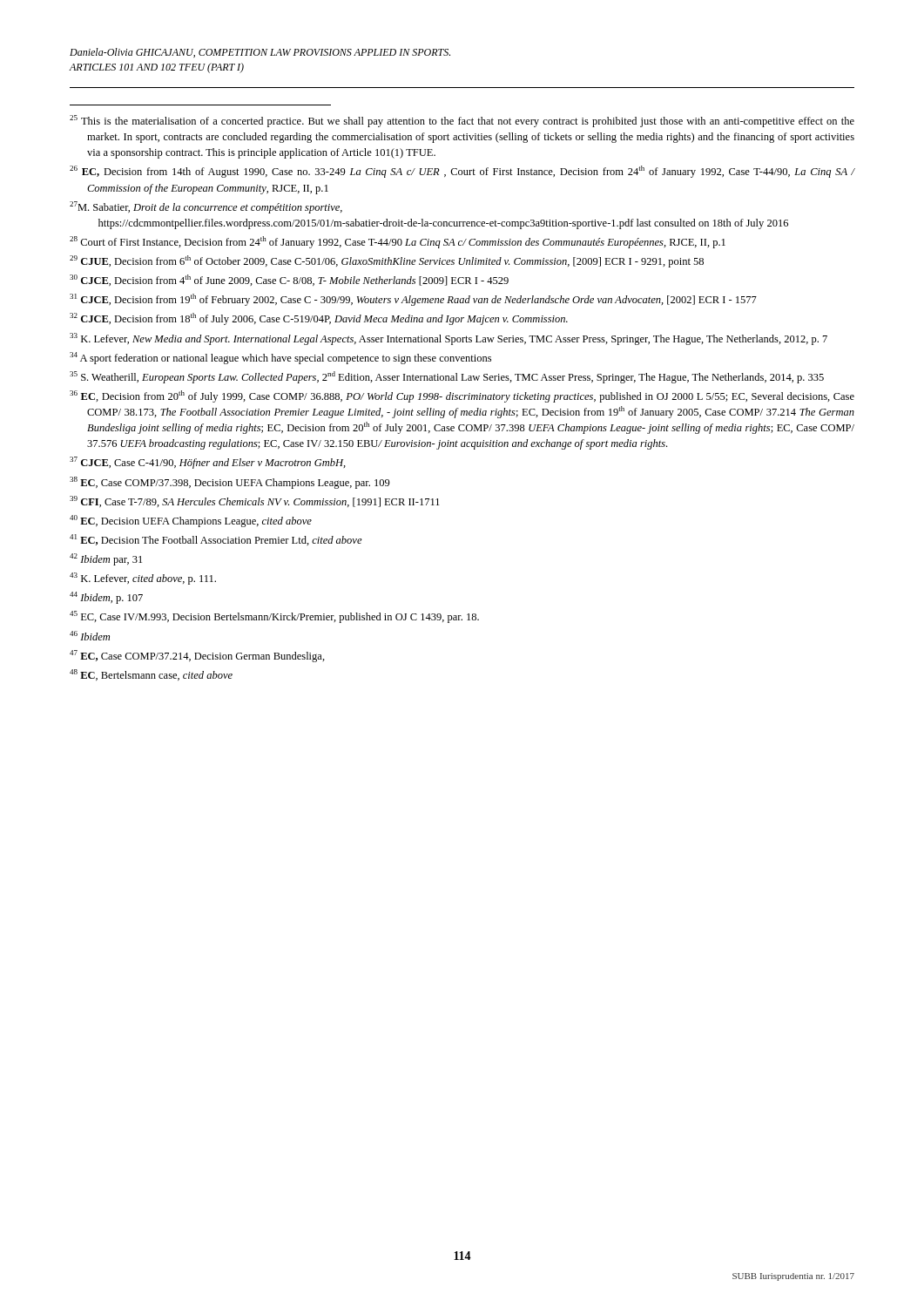Locate the block of text that opens with "32 CJCE, Decision from 18th"
The width and height of the screenshot is (924, 1307).
point(319,318)
